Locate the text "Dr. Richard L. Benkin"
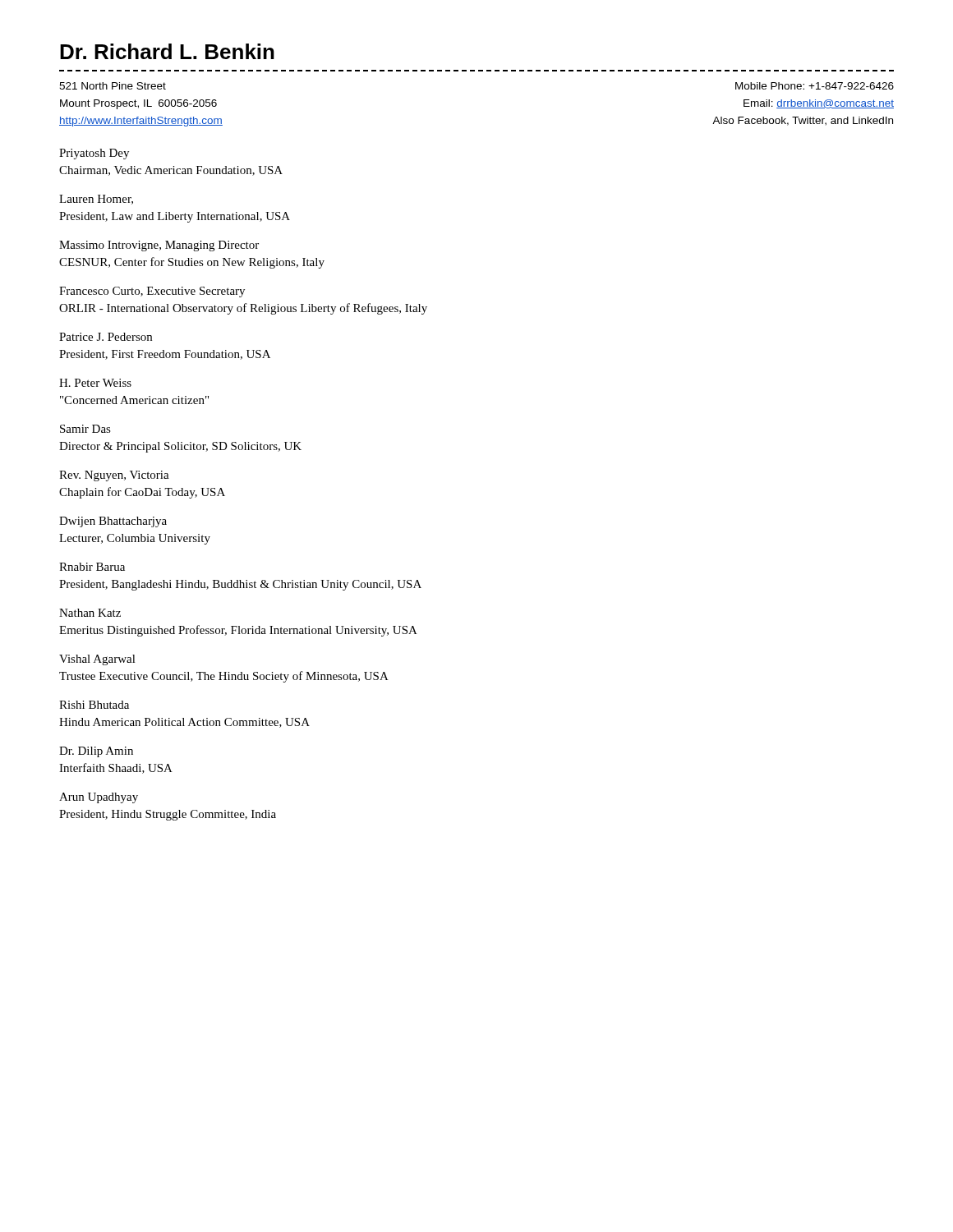This screenshot has height=1232, width=953. tap(167, 51)
